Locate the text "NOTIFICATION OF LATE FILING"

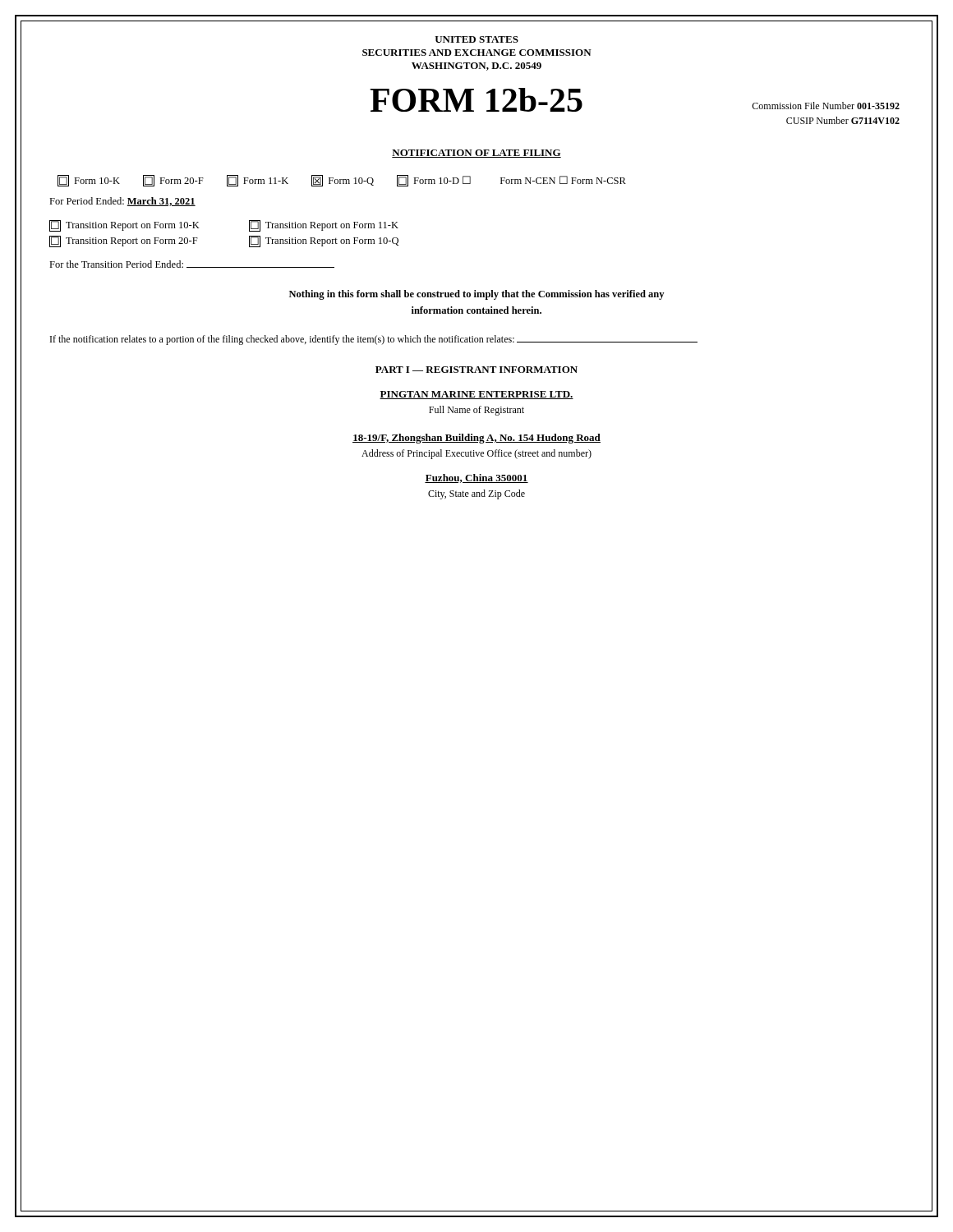coord(476,152)
